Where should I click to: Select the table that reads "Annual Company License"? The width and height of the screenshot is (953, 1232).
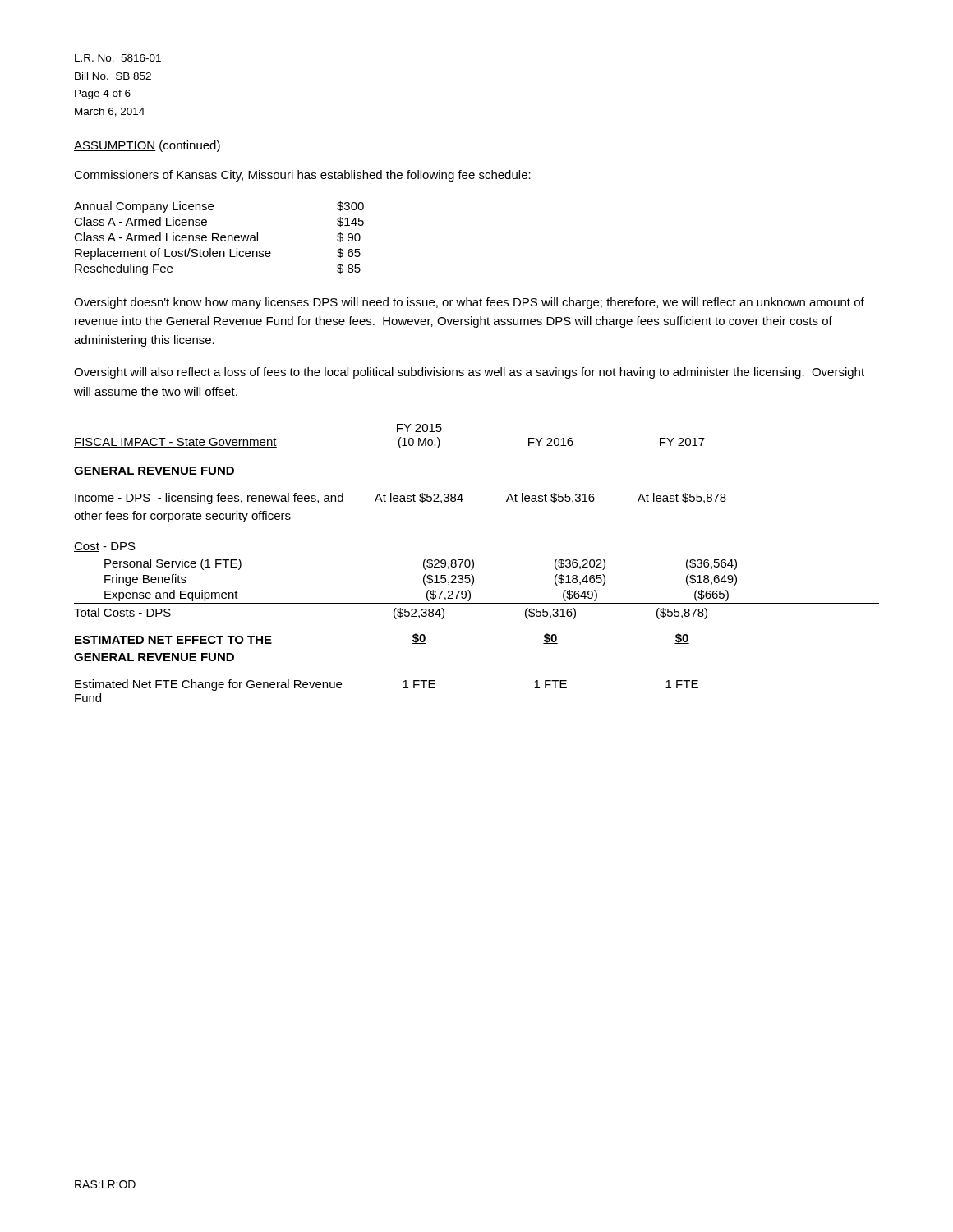click(x=476, y=237)
